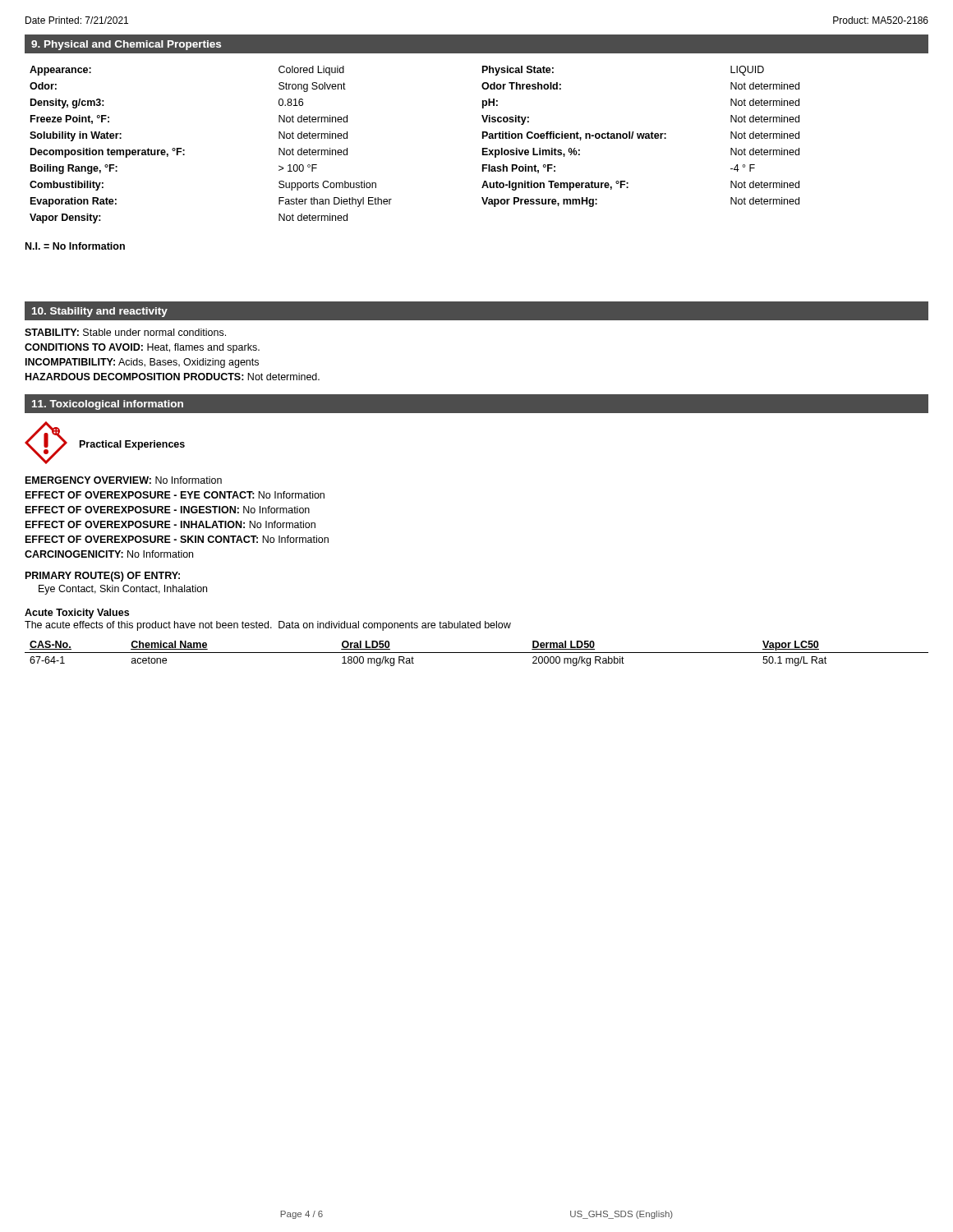Click on the table containing "1800 mg/kg Rat"

[x=476, y=653]
